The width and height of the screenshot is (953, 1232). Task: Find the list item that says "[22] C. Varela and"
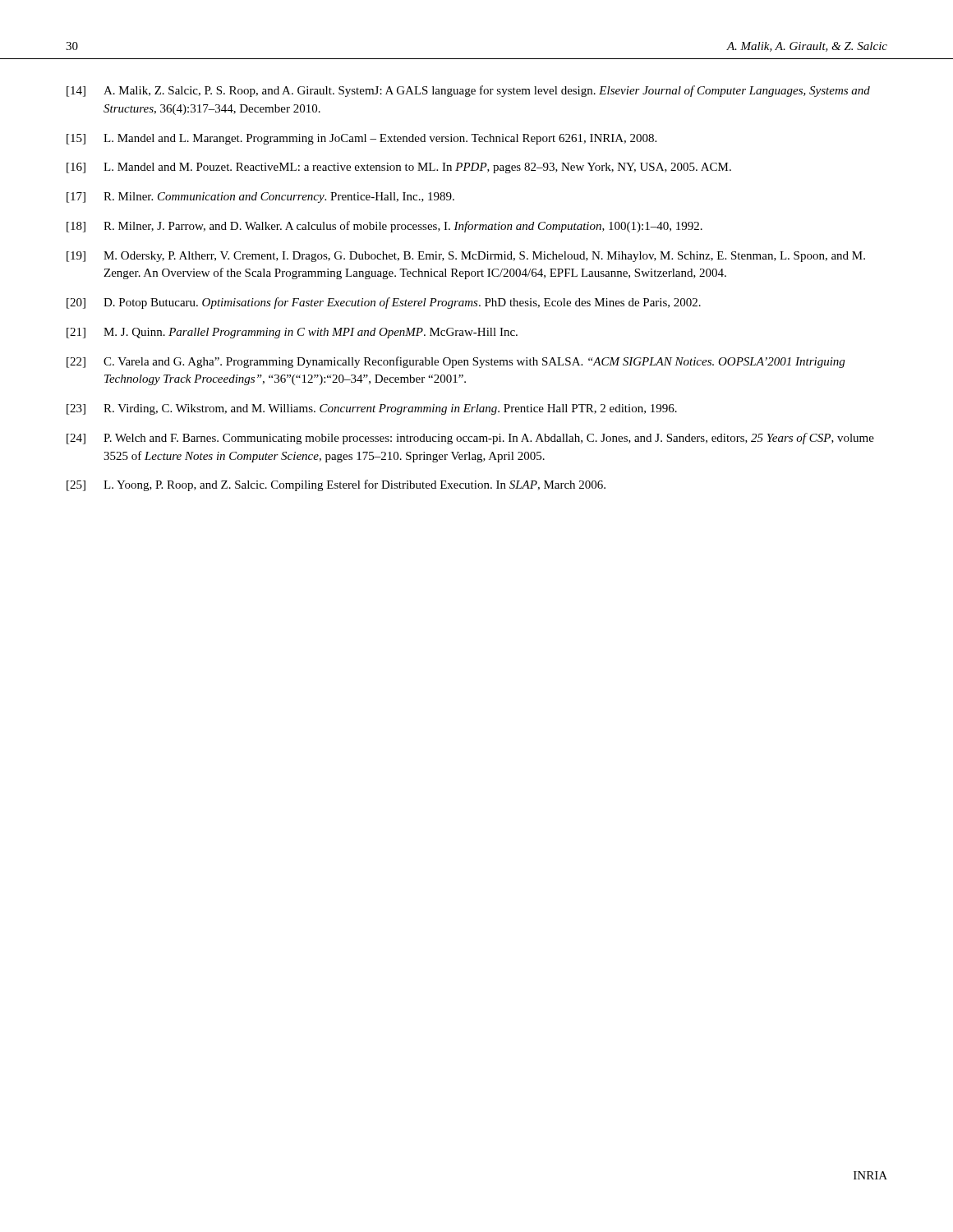476,371
